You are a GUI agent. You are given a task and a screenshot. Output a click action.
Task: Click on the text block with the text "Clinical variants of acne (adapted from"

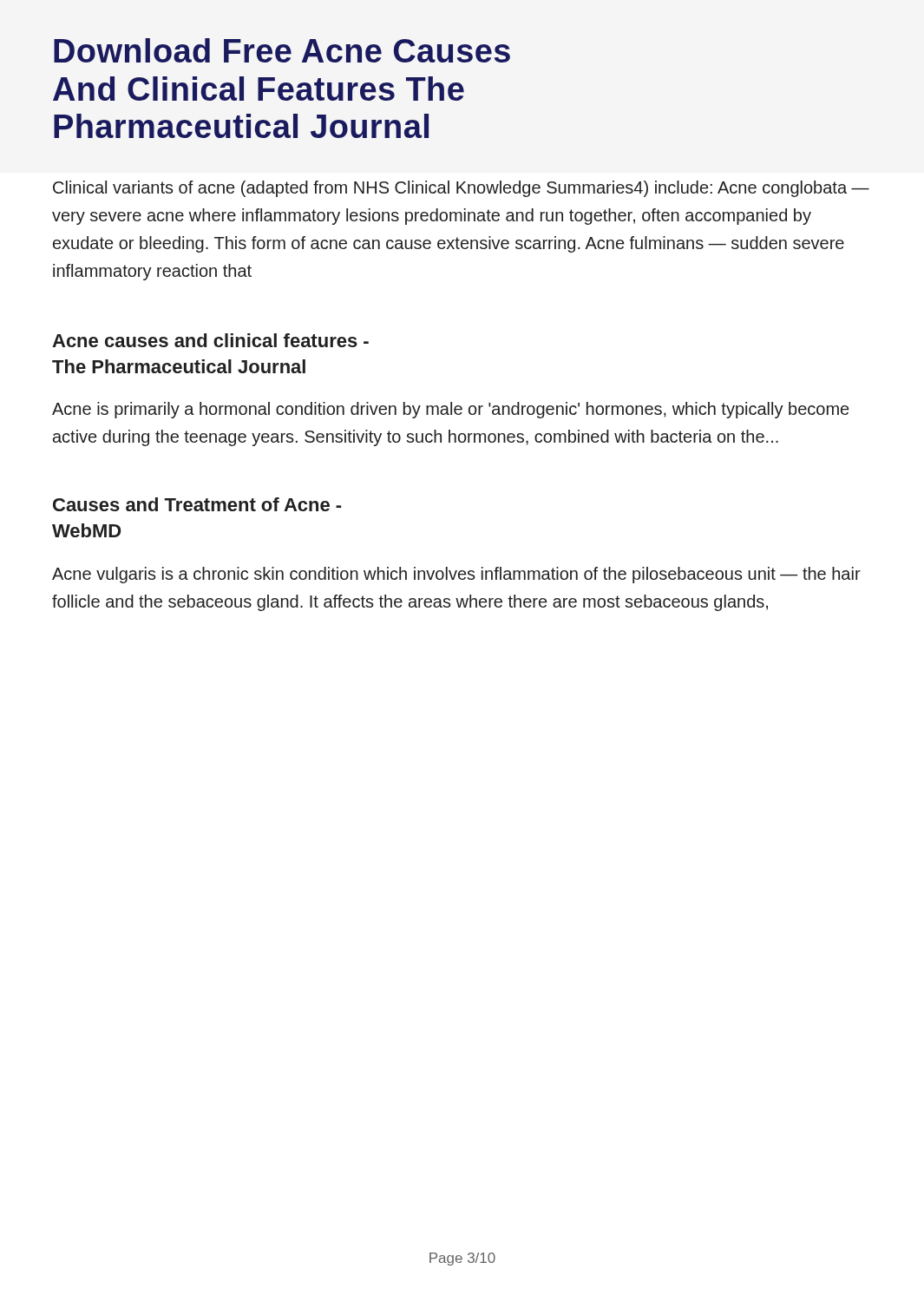click(461, 229)
